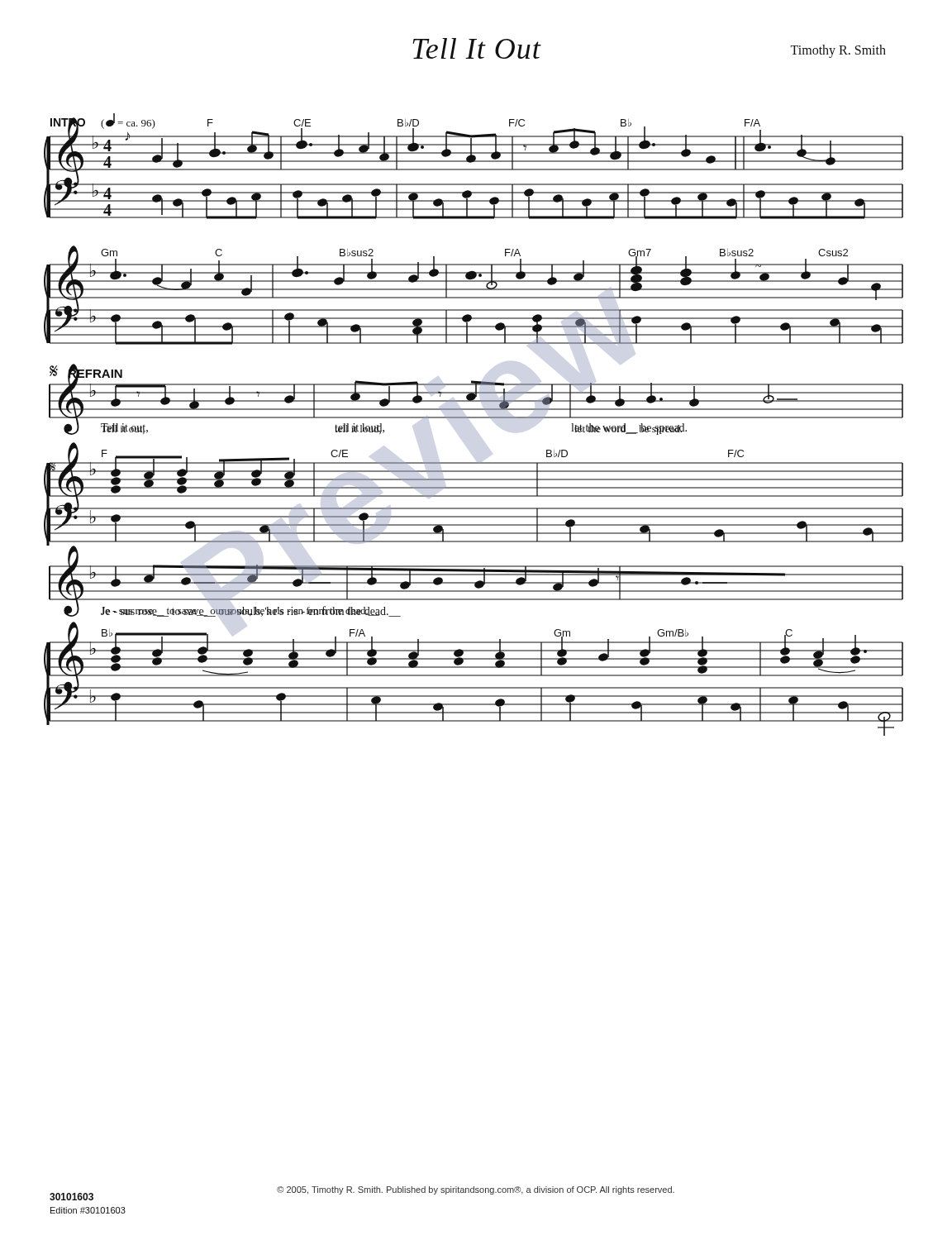Click where it says "Tell It Out"
Image resolution: width=952 pixels, height=1240 pixels.
[x=476, y=49]
